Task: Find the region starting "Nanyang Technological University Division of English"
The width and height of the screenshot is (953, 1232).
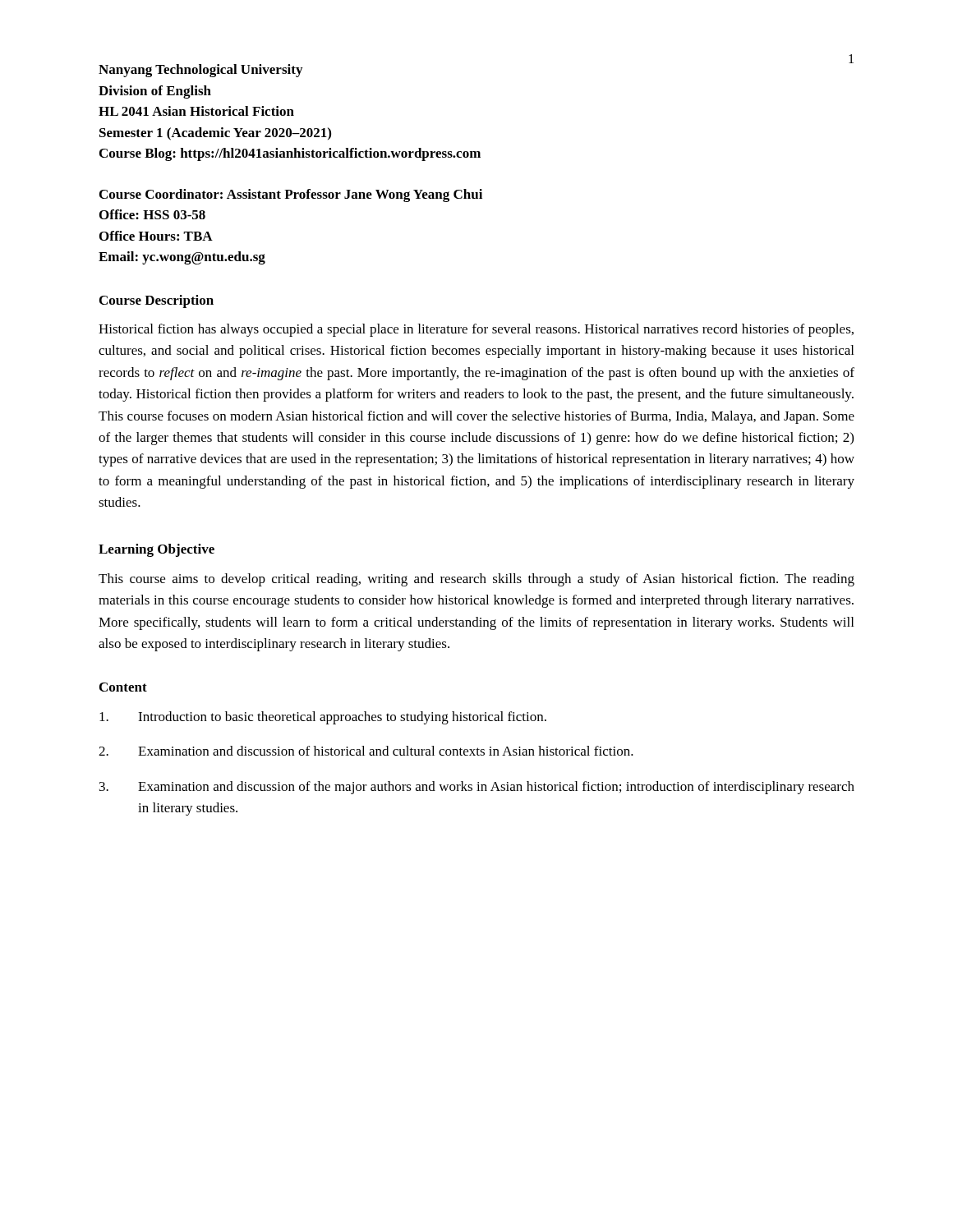Action: pyautogui.click(x=200, y=68)
